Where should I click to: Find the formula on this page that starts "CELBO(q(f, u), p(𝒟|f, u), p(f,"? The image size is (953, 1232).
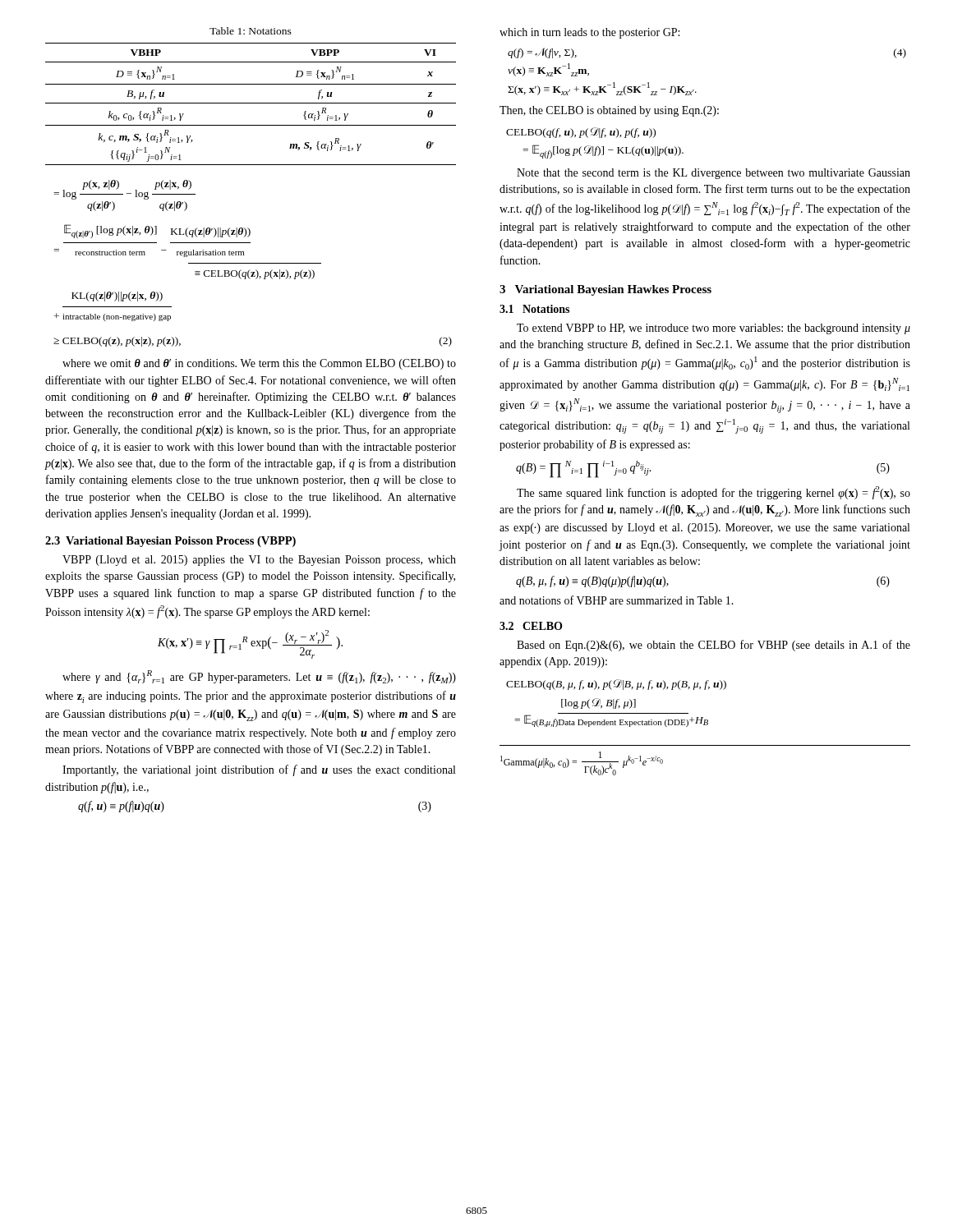581,133
